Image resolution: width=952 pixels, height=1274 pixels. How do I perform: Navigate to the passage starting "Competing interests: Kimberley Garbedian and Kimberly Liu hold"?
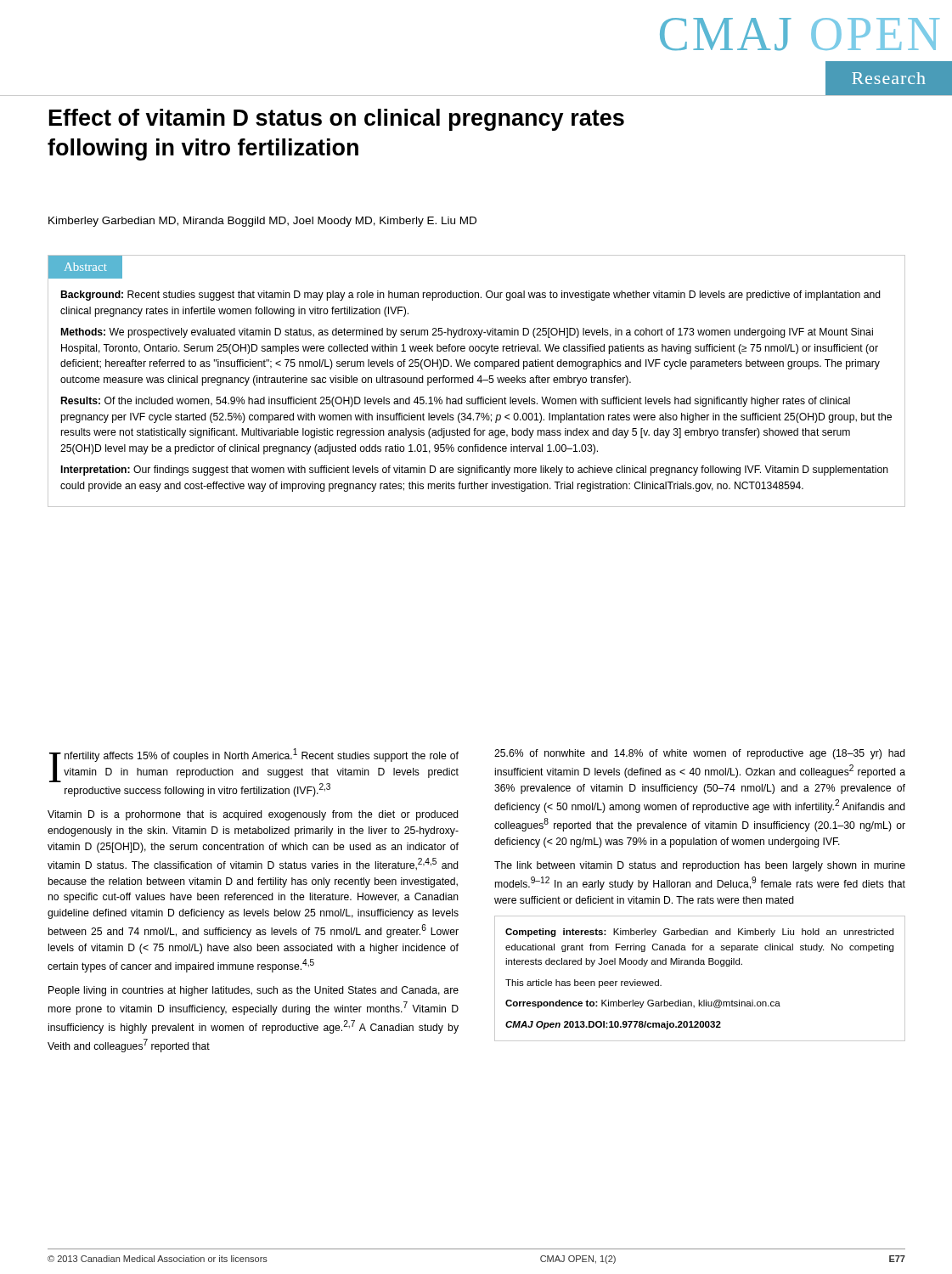(699, 933)
